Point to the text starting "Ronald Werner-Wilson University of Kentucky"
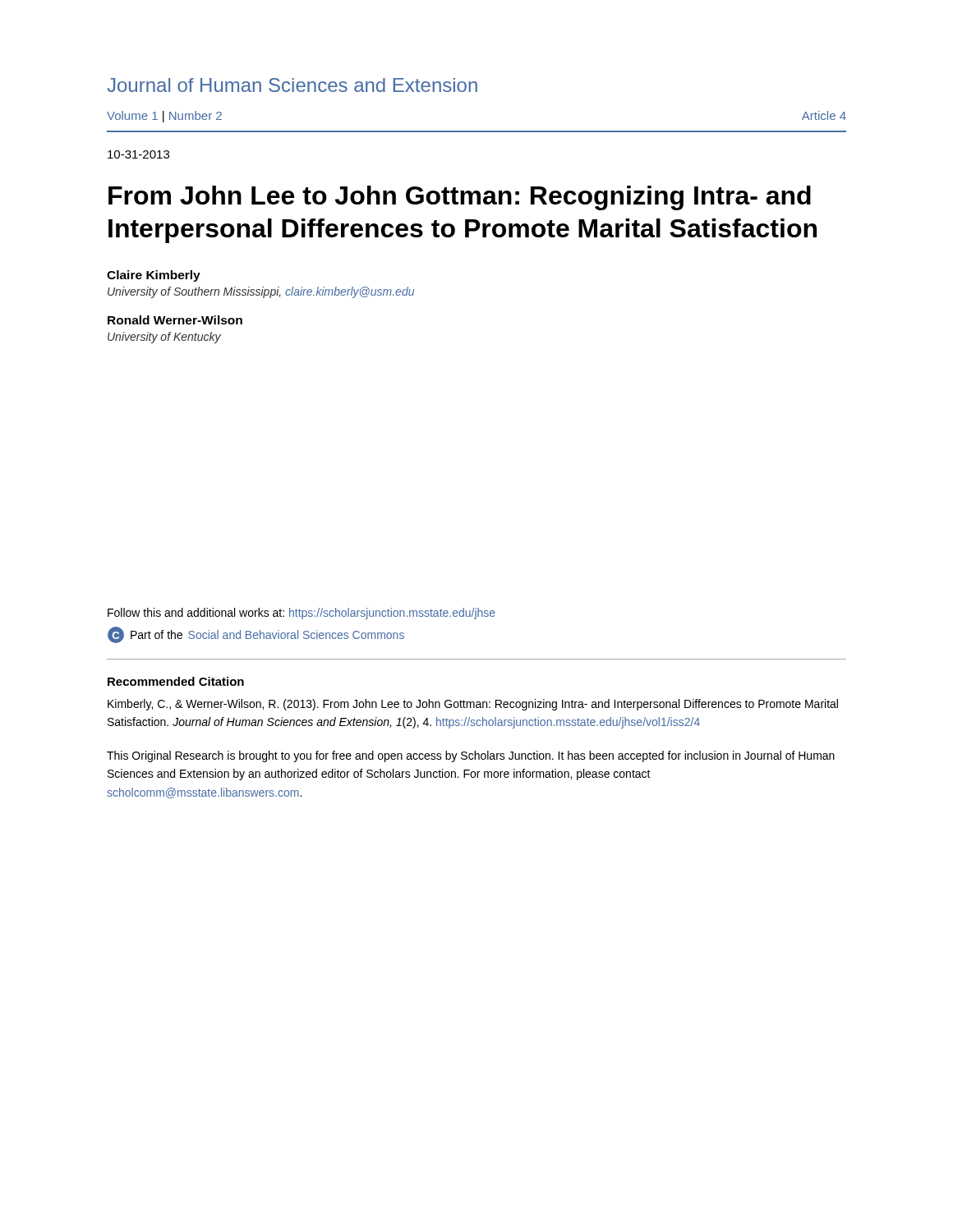Viewport: 953px width, 1232px height. 175,320
